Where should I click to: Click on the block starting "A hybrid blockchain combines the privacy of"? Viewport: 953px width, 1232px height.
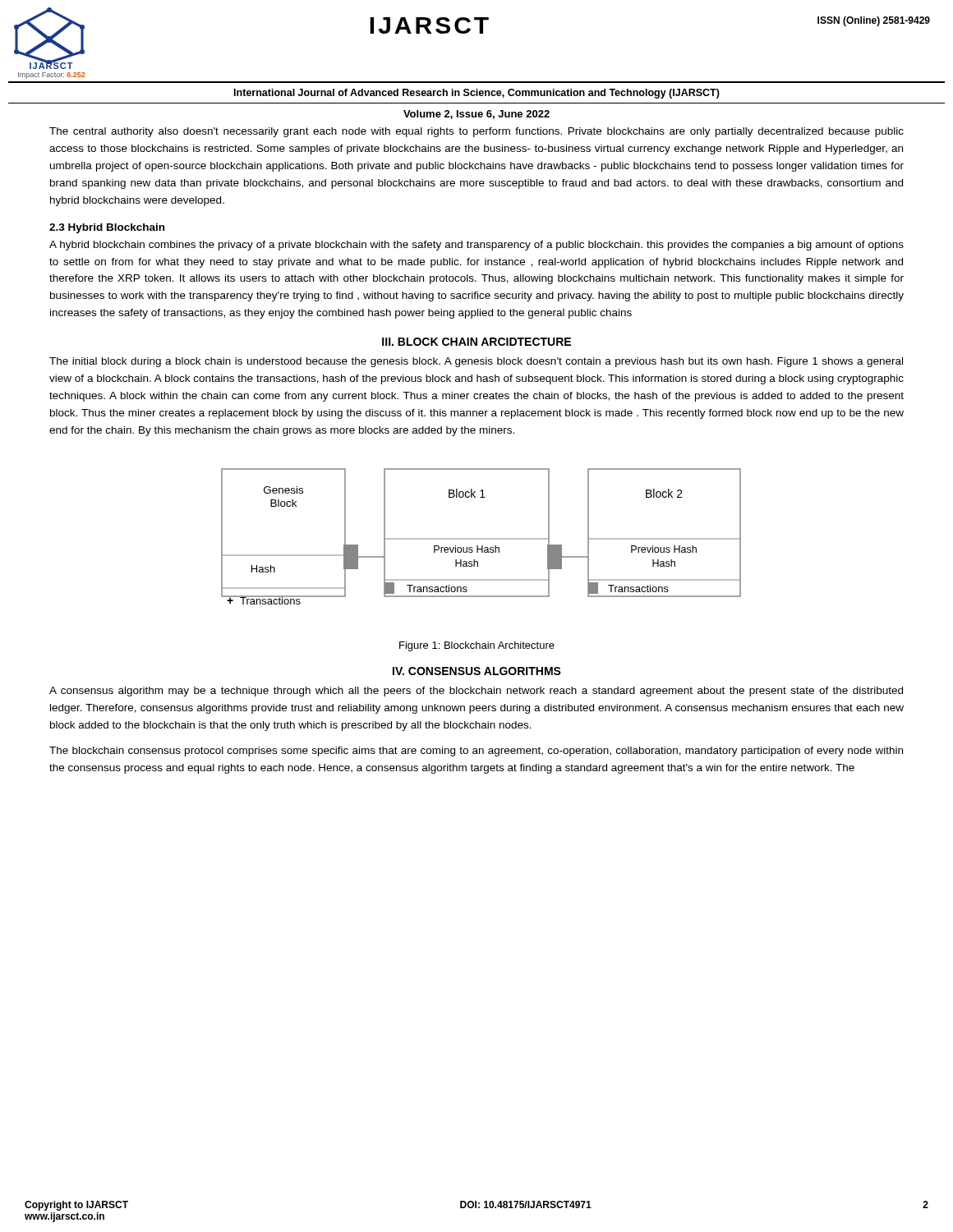(476, 278)
